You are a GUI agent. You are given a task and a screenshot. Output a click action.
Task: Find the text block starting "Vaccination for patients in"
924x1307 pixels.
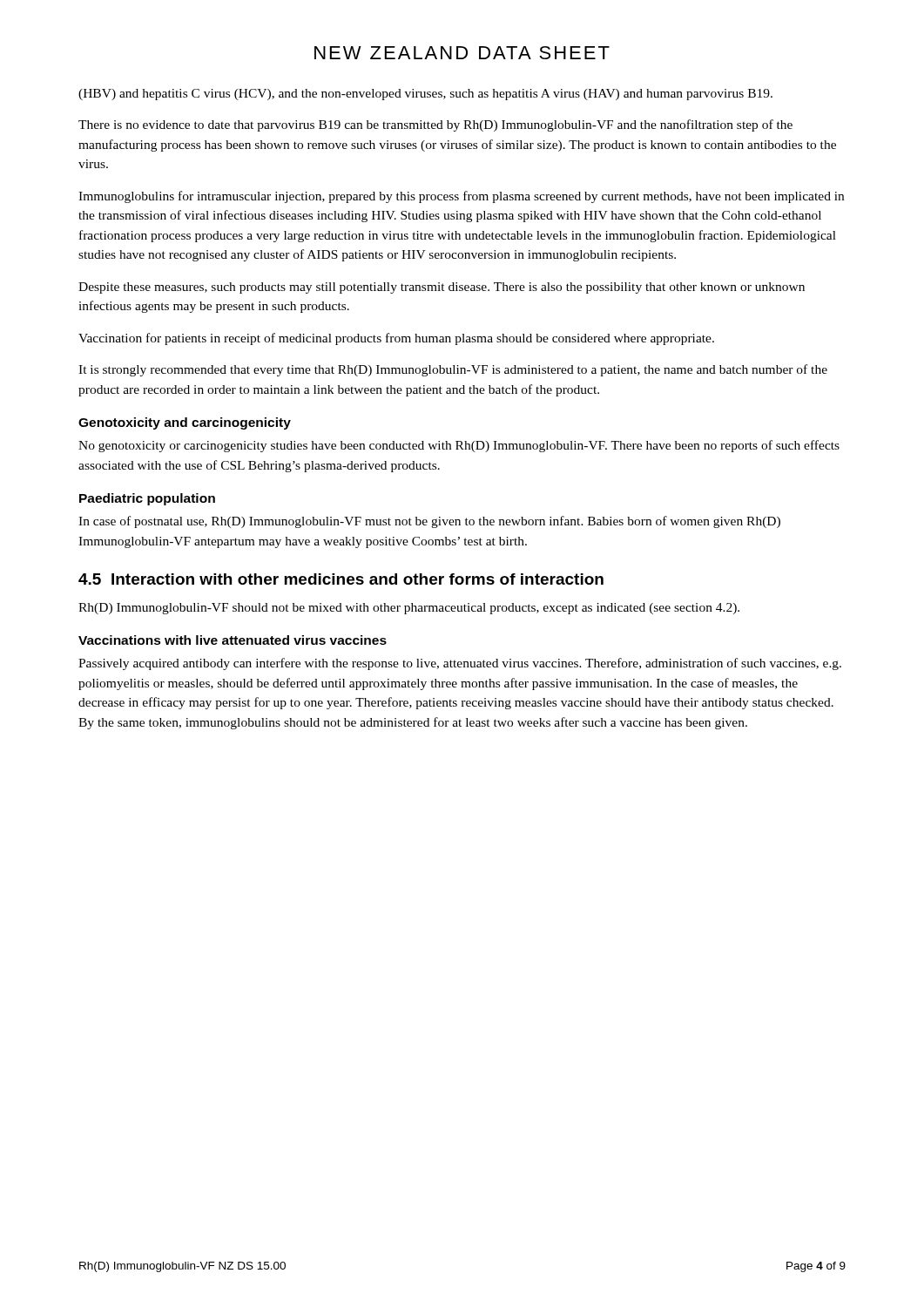[462, 338]
